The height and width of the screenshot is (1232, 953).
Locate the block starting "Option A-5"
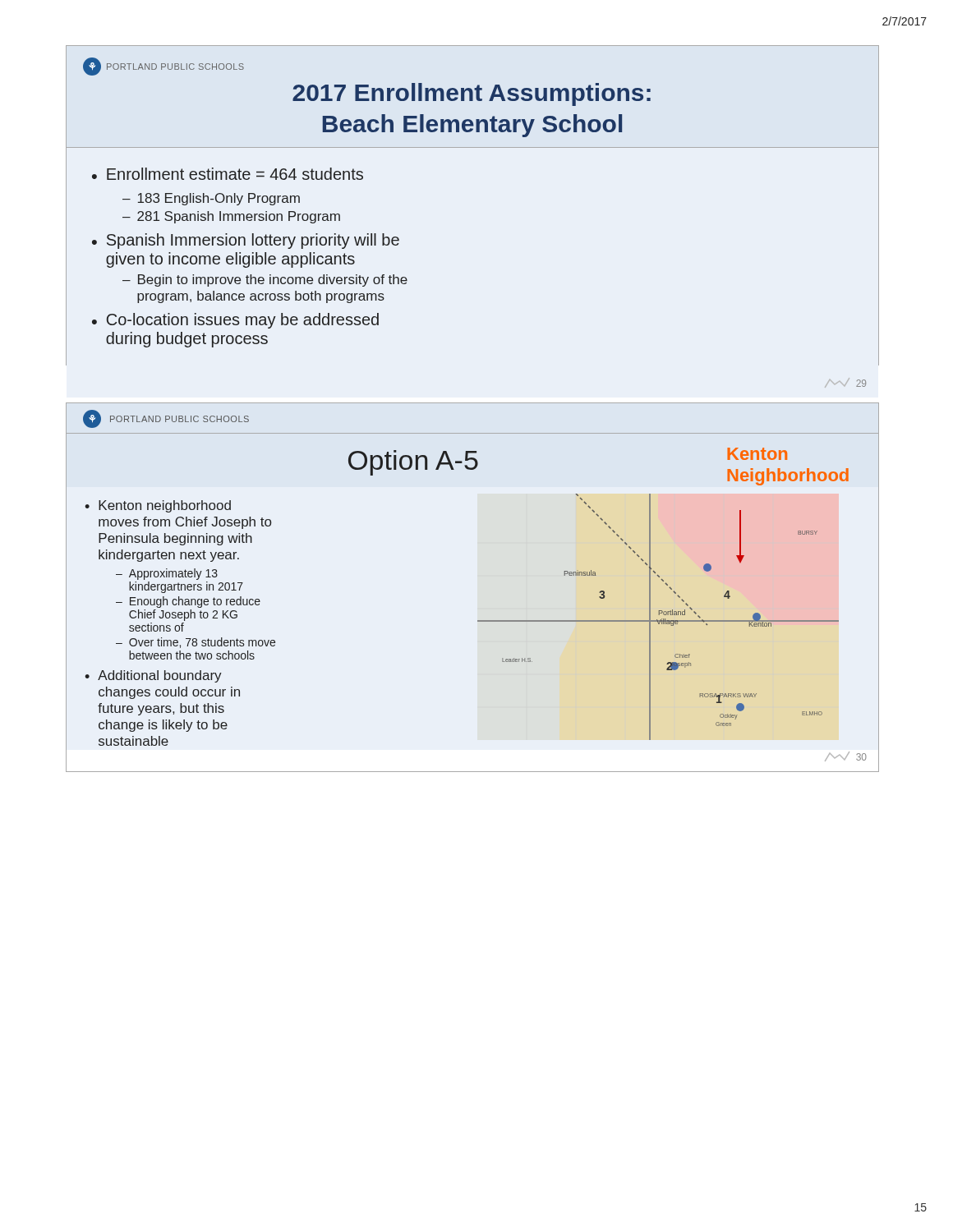point(413,460)
